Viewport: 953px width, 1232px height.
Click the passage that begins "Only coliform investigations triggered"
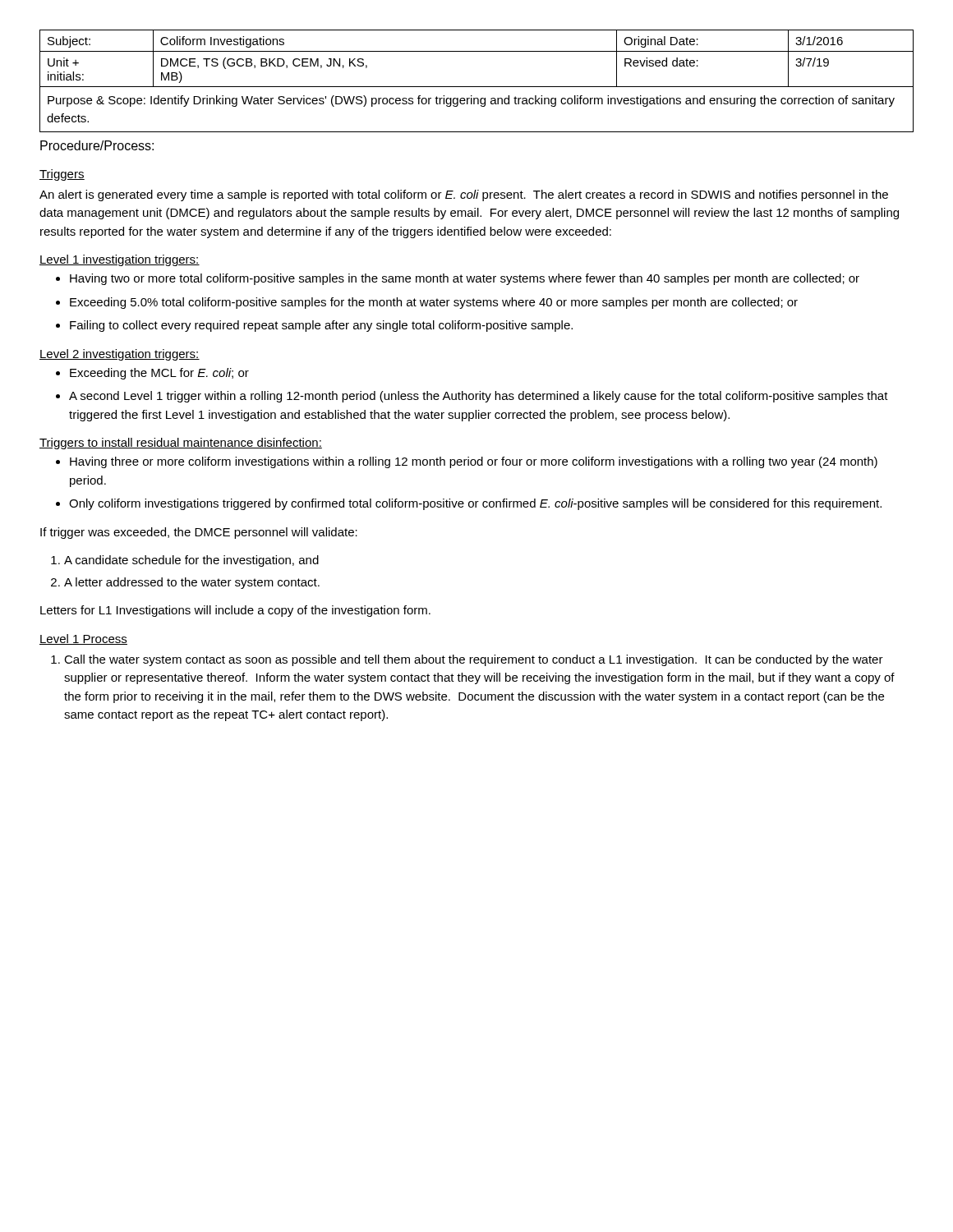tap(476, 503)
